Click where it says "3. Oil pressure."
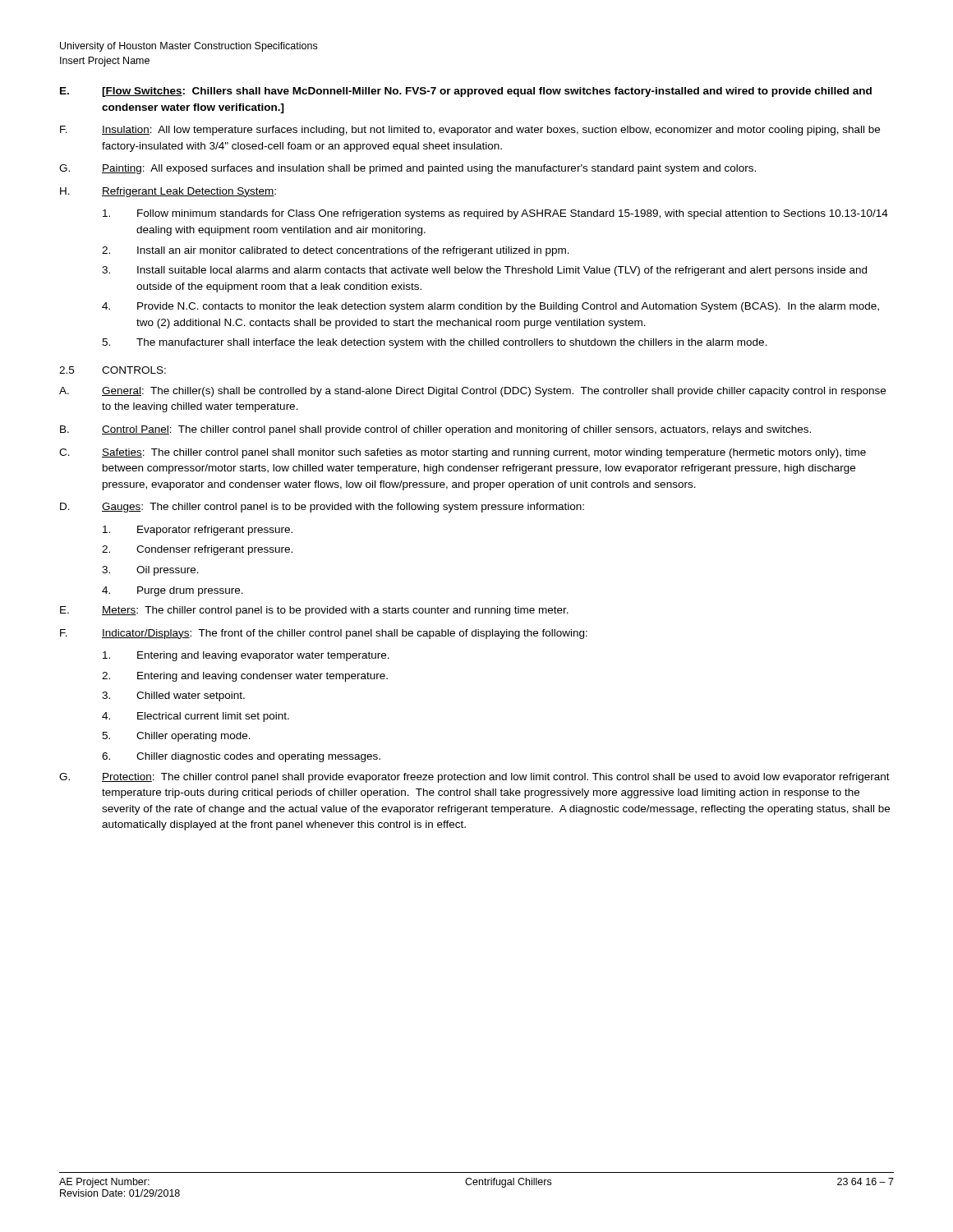The width and height of the screenshot is (953, 1232). [x=150, y=571]
